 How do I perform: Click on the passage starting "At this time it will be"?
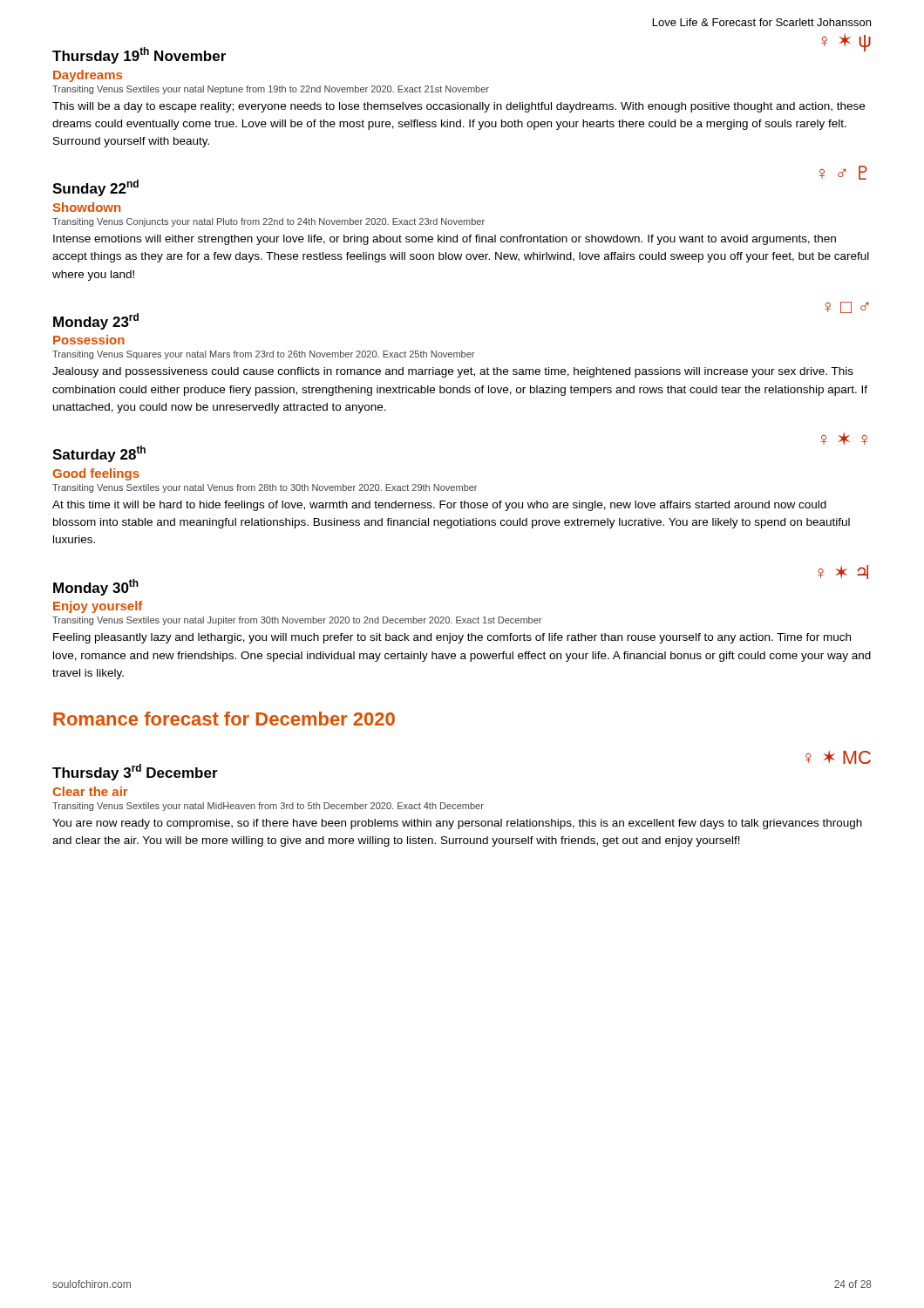(x=451, y=522)
